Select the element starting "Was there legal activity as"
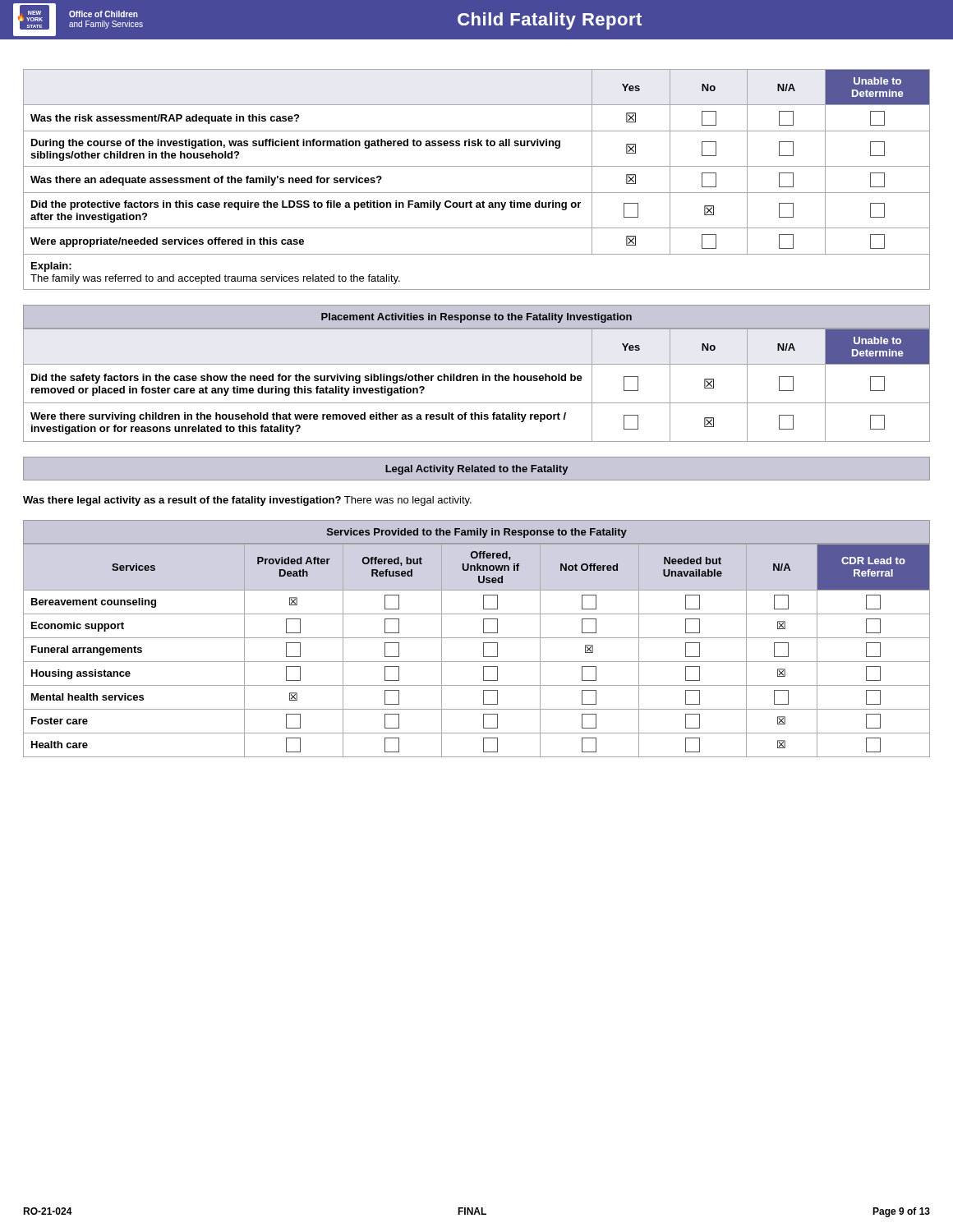Viewport: 953px width, 1232px height. (x=248, y=500)
